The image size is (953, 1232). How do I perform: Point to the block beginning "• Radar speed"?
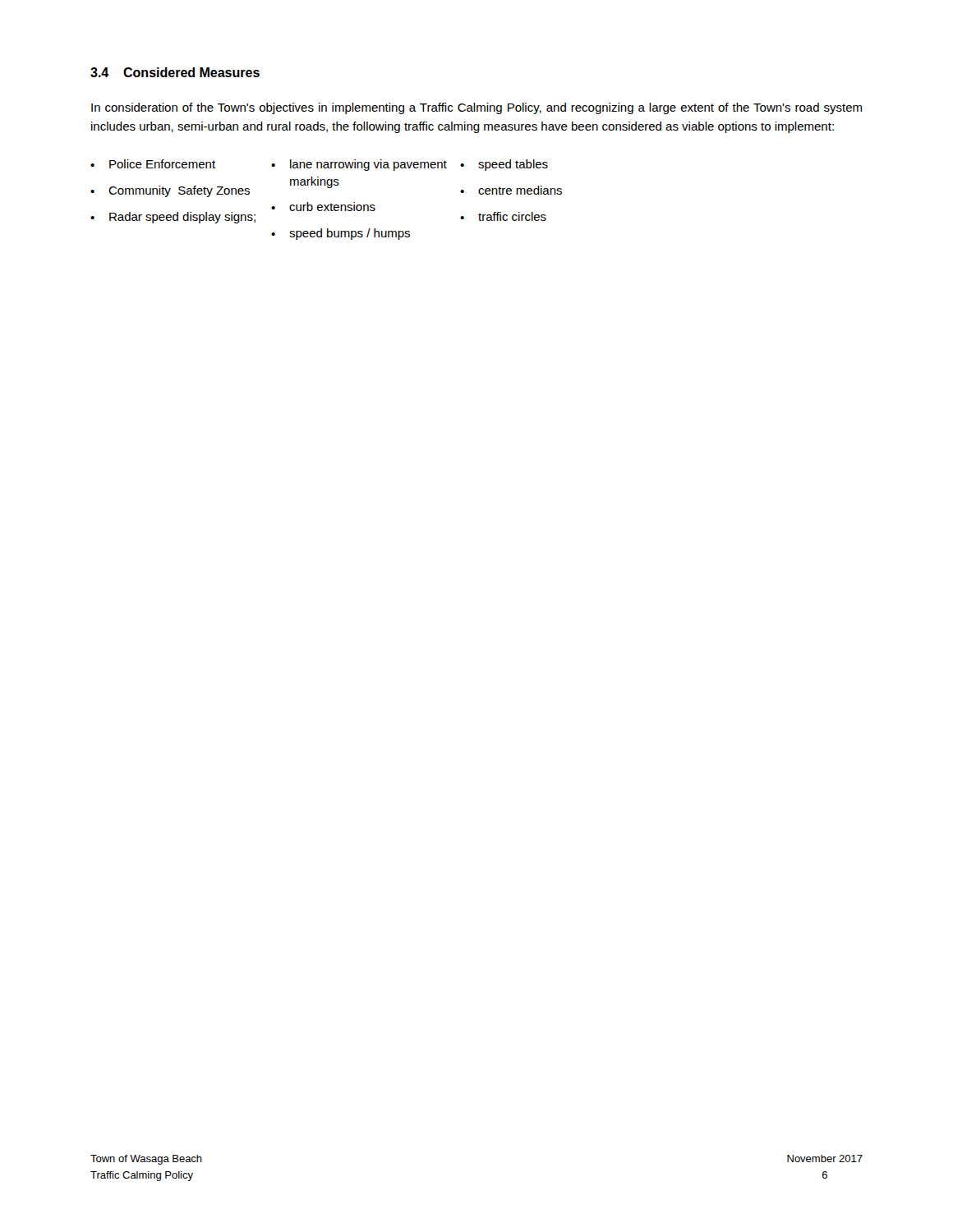click(x=181, y=217)
